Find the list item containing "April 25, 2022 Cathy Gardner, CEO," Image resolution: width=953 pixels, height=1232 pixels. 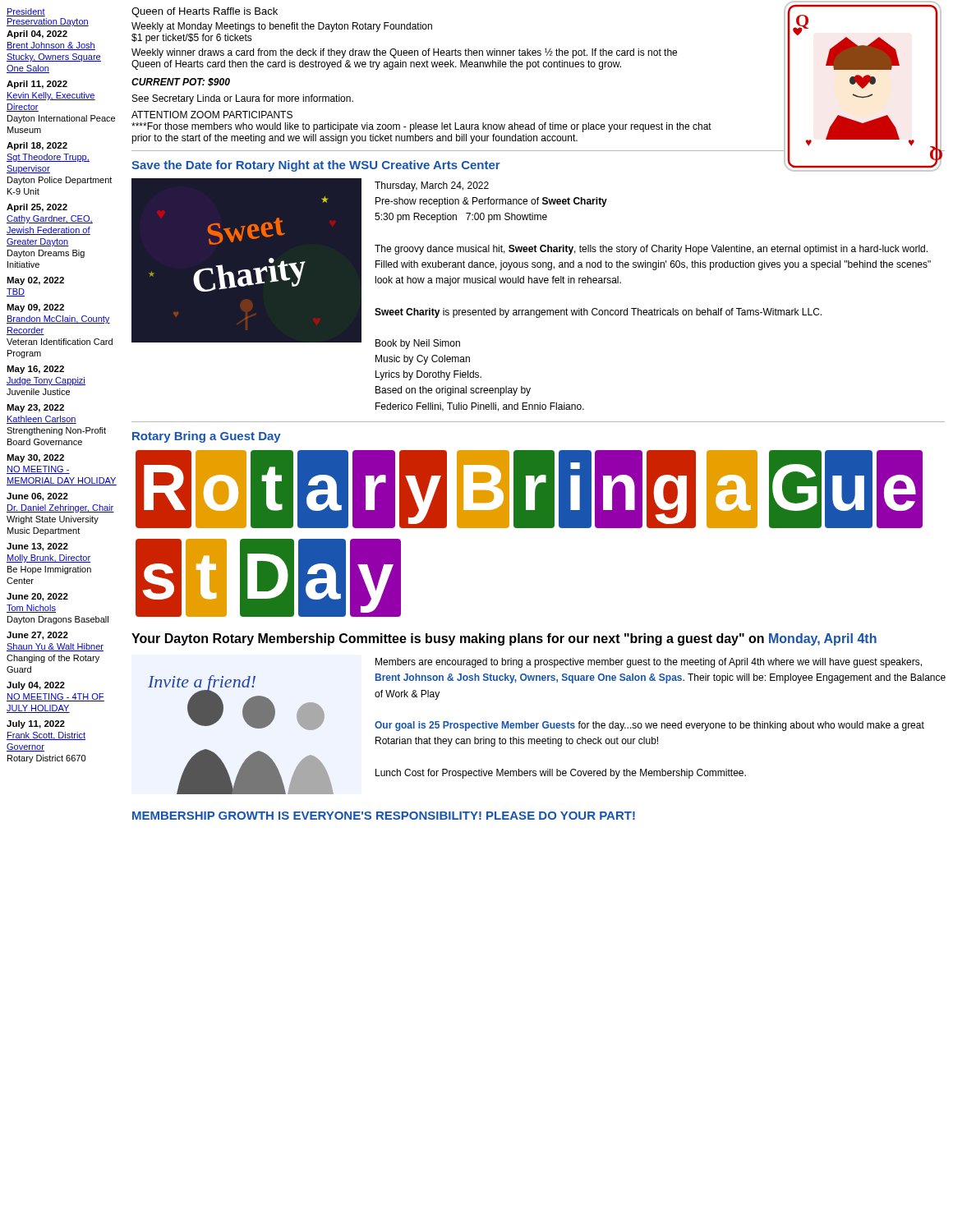pyautogui.click(x=50, y=236)
